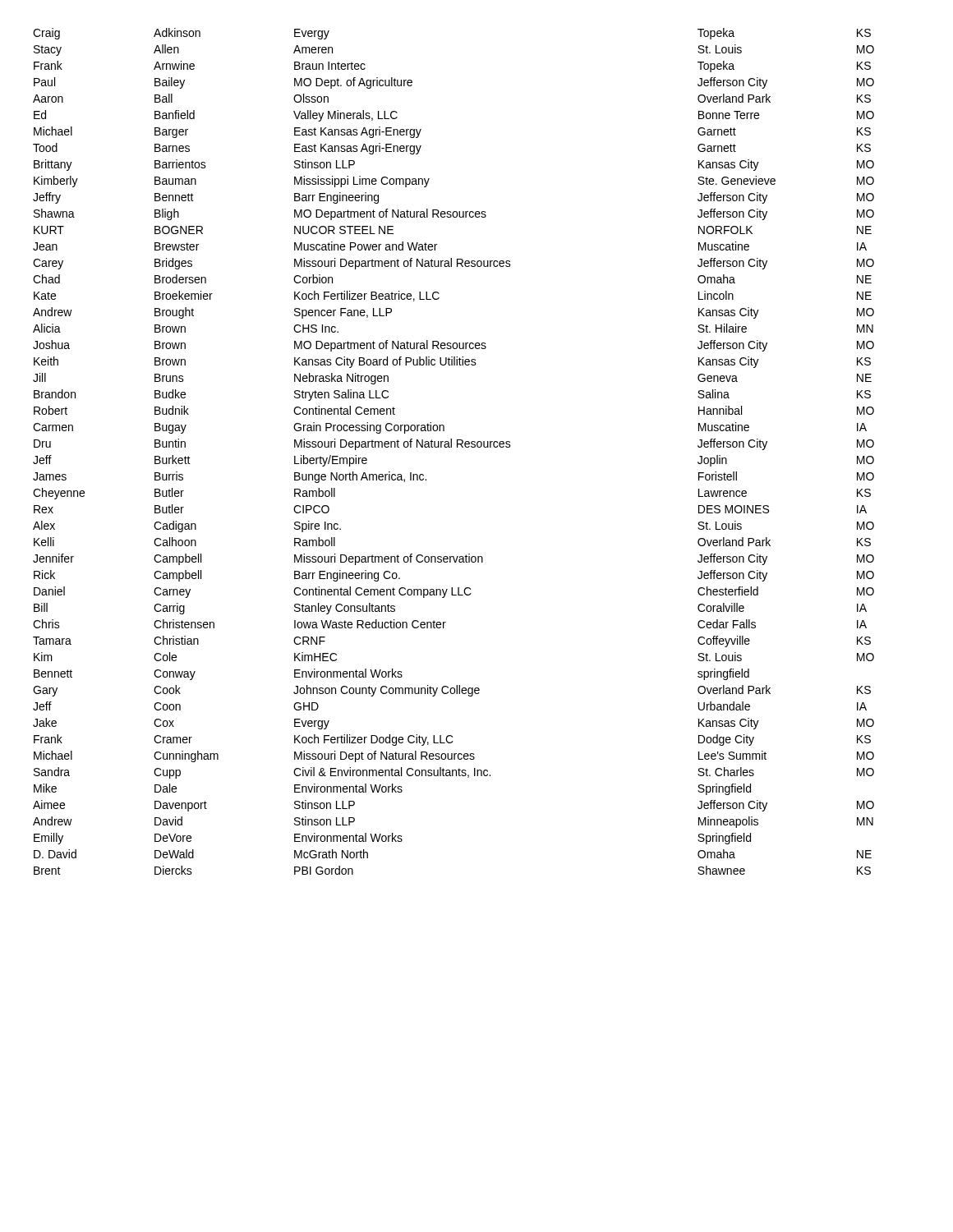The width and height of the screenshot is (953, 1232).
Task: Click on the table containing "Environmental Works"
Action: [476, 452]
